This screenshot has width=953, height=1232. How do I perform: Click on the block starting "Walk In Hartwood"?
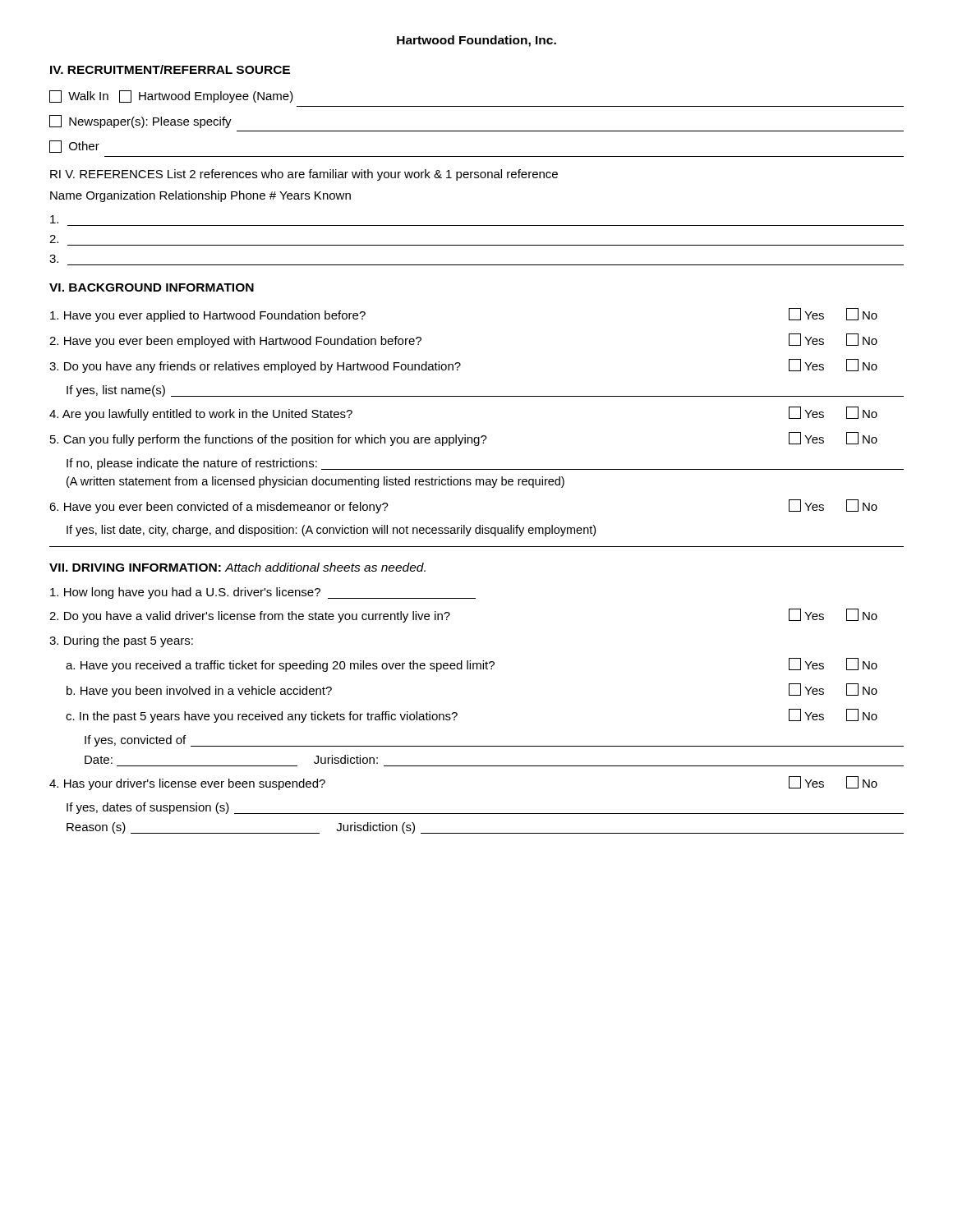point(476,96)
